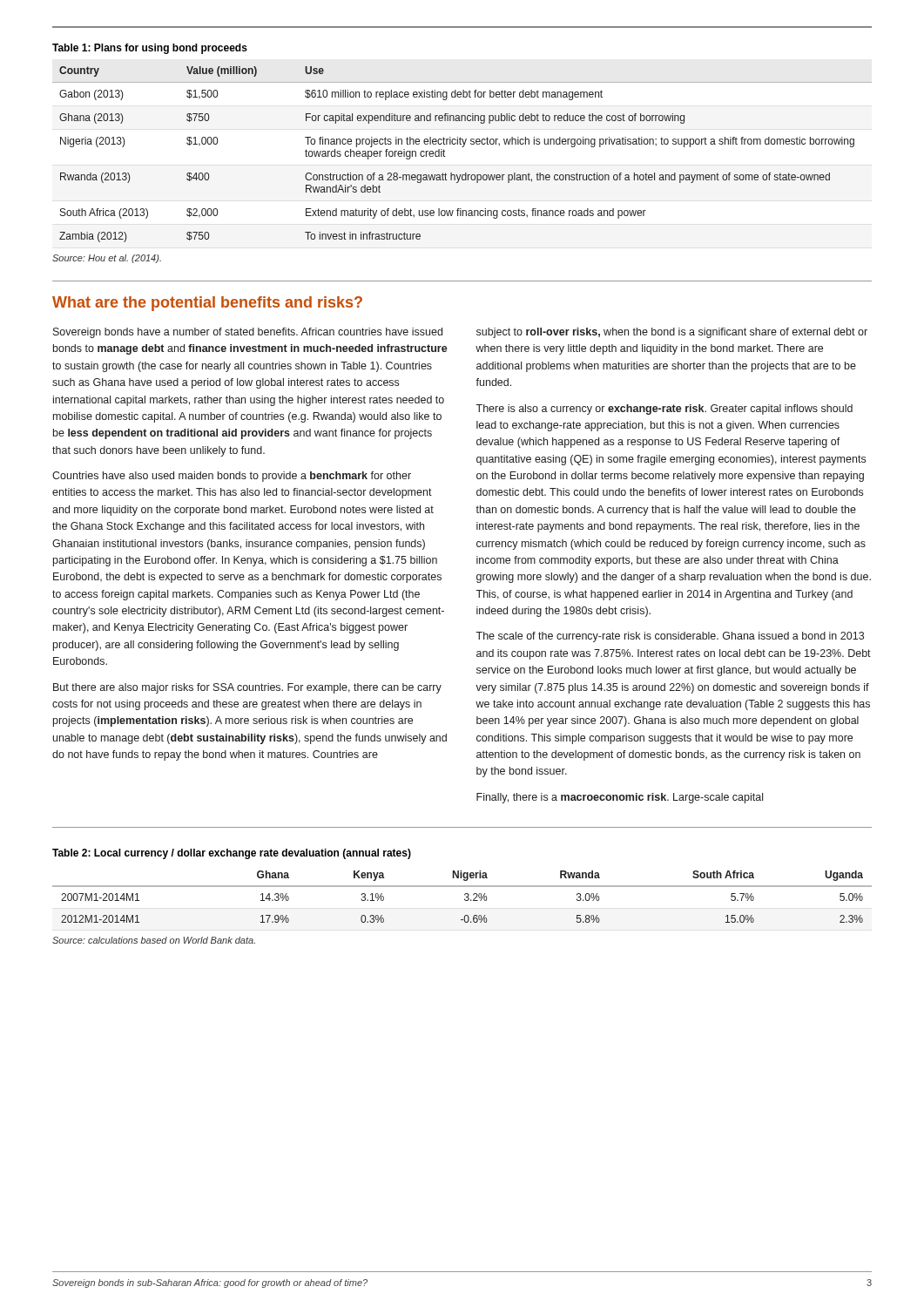The height and width of the screenshot is (1307, 924).
Task: Find "Source: Hou et al. (2014)." on this page
Action: click(107, 258)
